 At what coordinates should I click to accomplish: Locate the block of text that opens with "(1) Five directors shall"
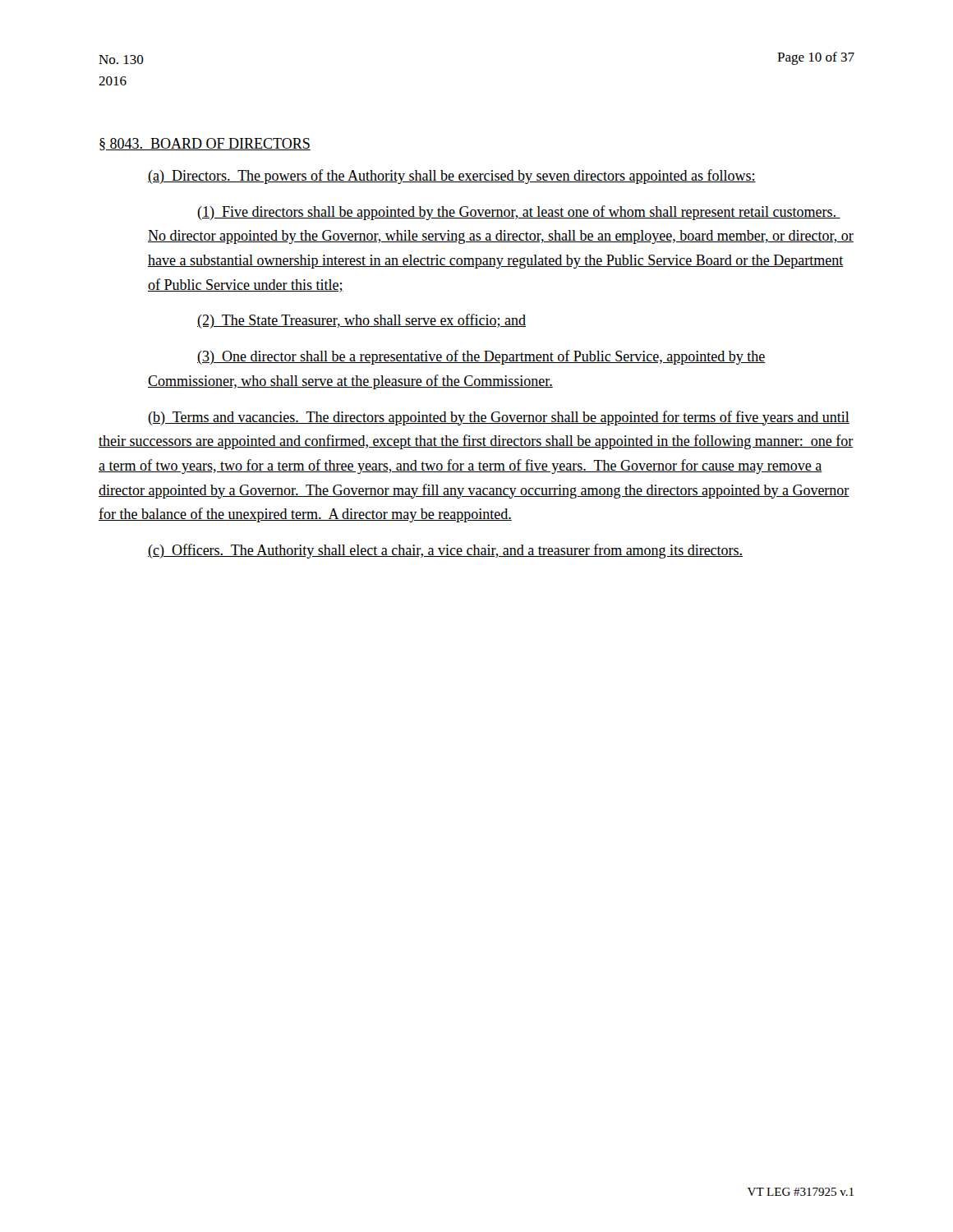(x=501, y=248)
